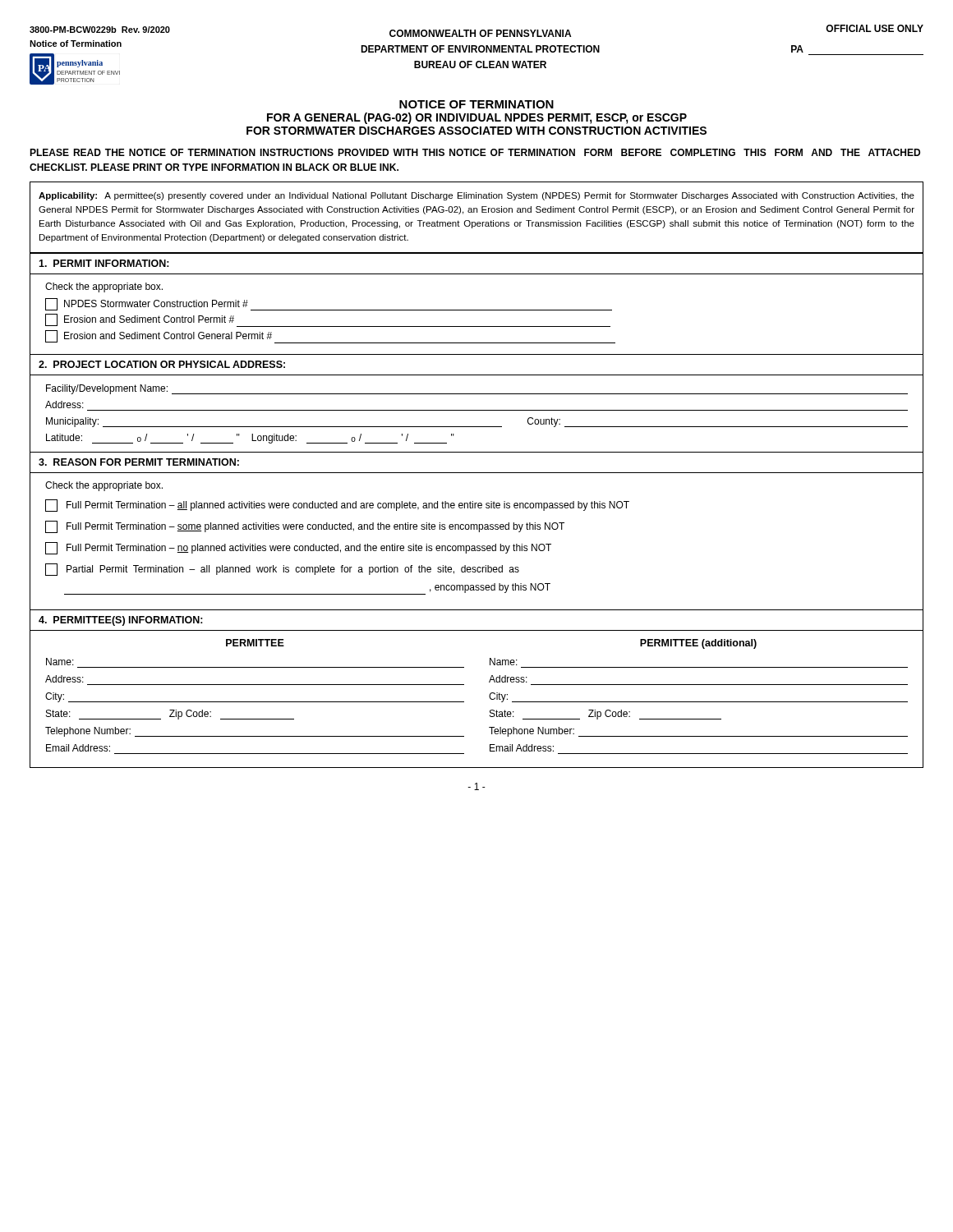953x1232 pixels.
Task: Select the table that reads "PERMITTEE Name: Address: City: State:"
Action: click(476, 699)
